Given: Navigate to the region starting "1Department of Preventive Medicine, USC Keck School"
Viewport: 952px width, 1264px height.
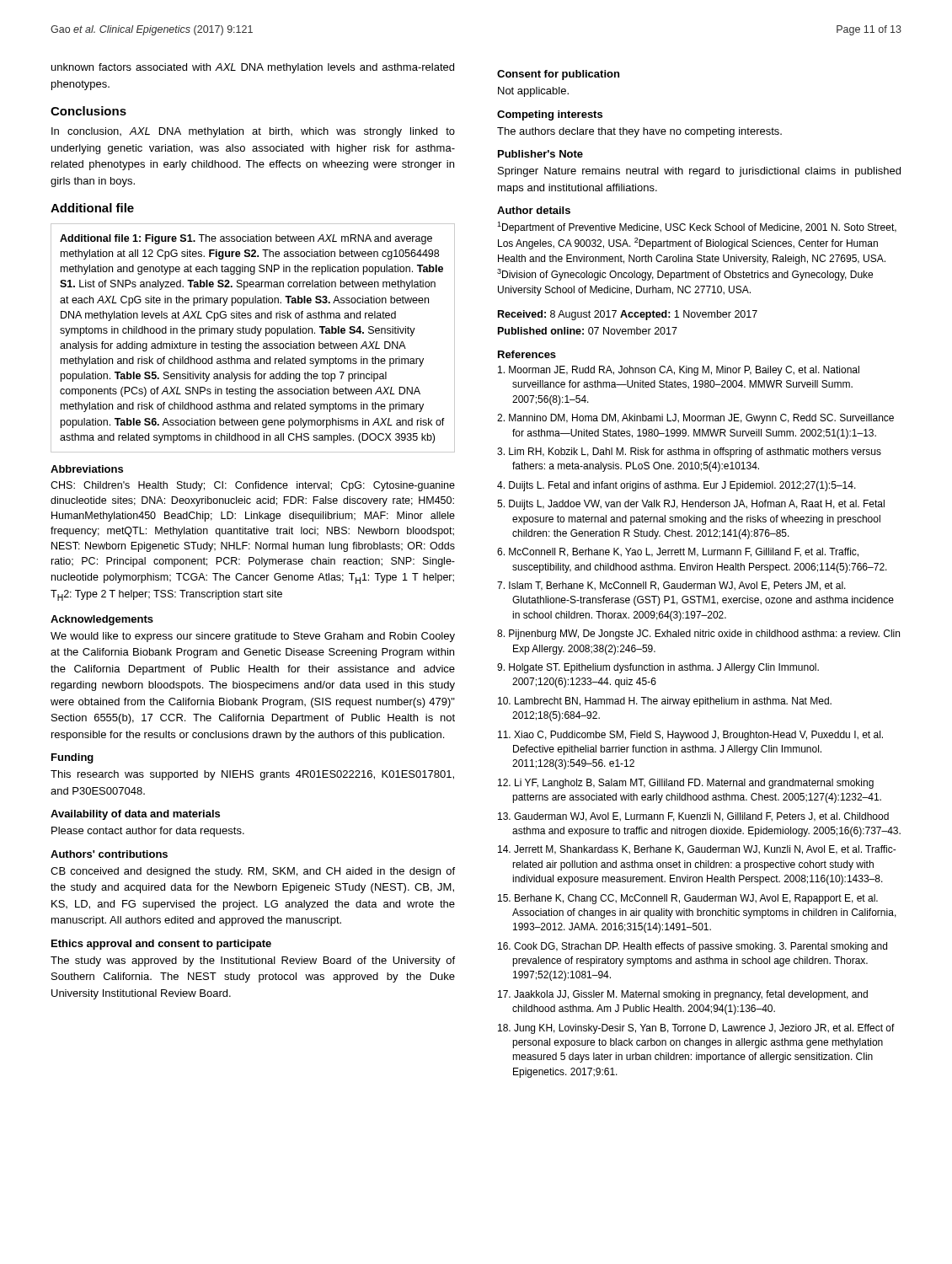Looking at the screenshot, I should pyautogui.click(x=697, y=258).
